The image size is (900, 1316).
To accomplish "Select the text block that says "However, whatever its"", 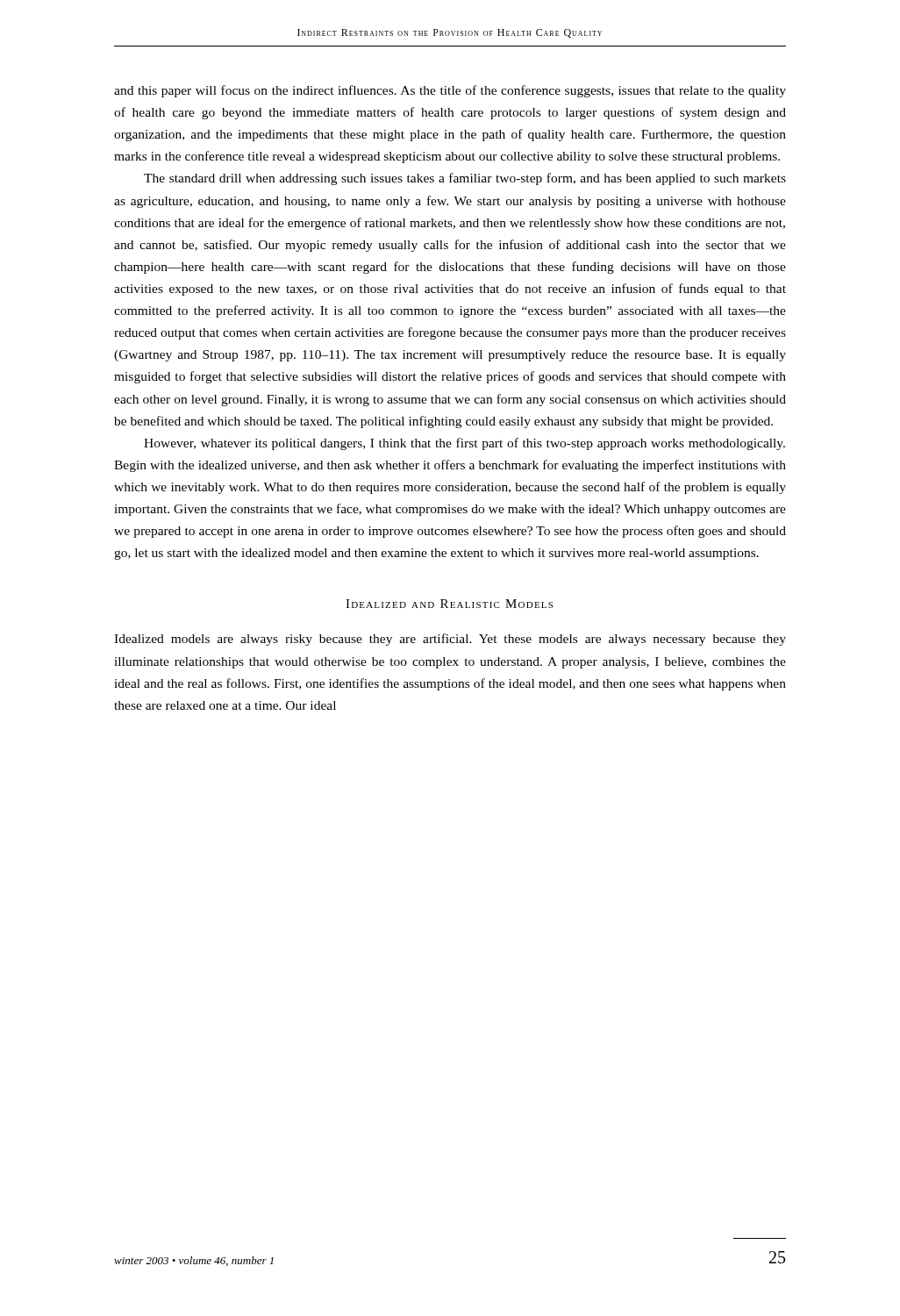I will pyautogui.click(x=450, y=498).
